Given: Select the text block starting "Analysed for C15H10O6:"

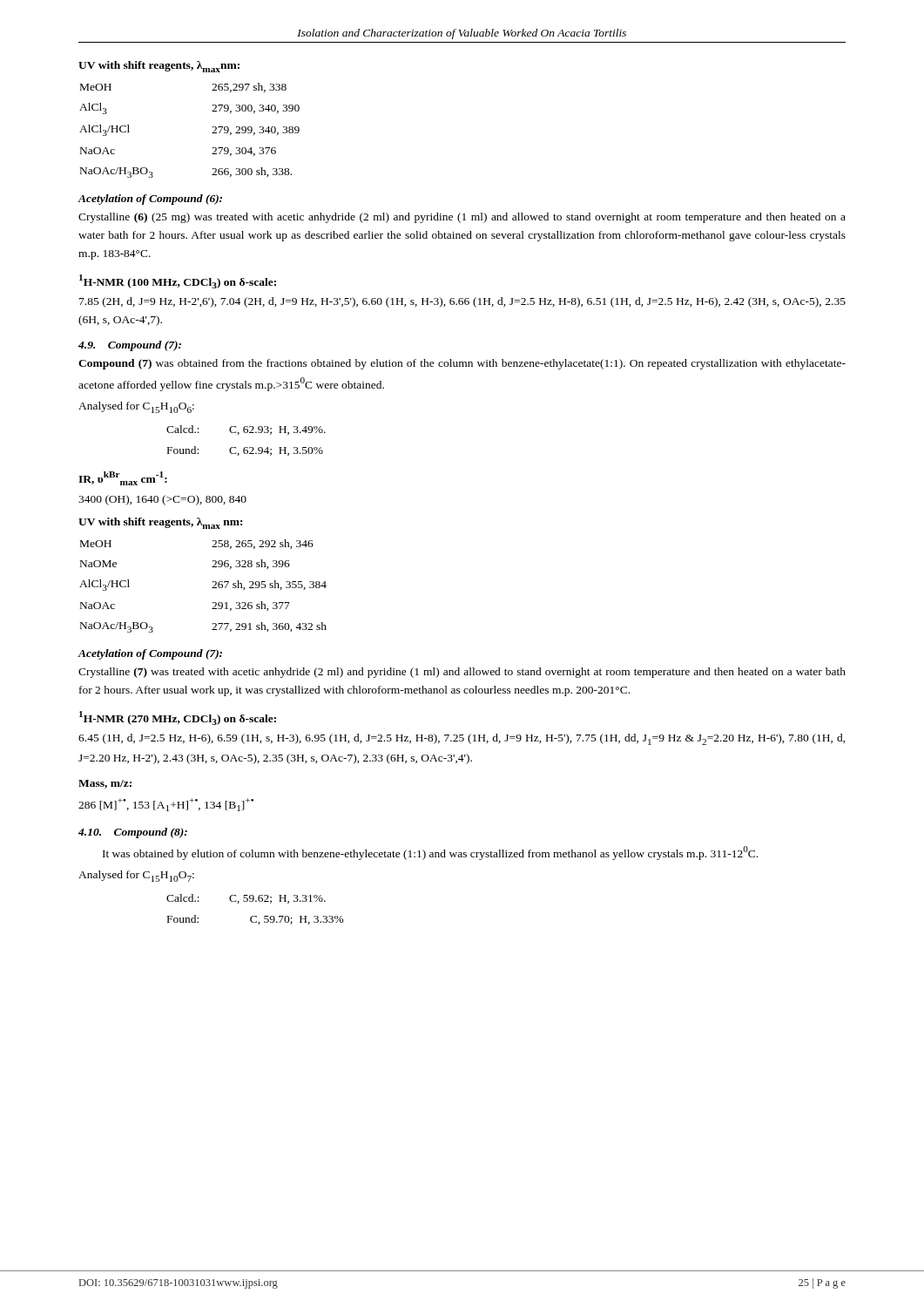Looking at the screenshot, I should coord(137,407).
